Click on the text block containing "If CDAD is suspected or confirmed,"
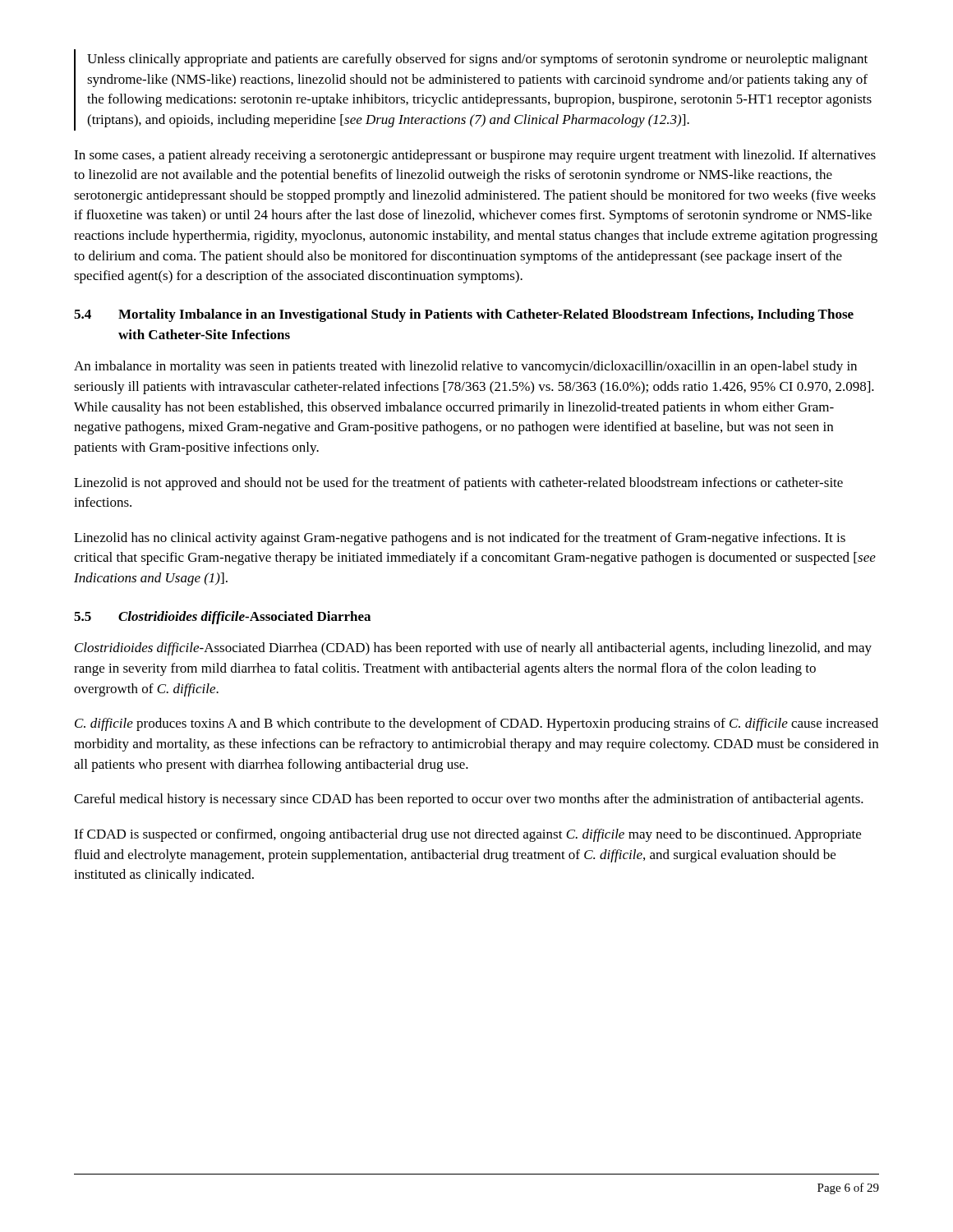This screenshot has height=1232, width=953. coord(476,855)
